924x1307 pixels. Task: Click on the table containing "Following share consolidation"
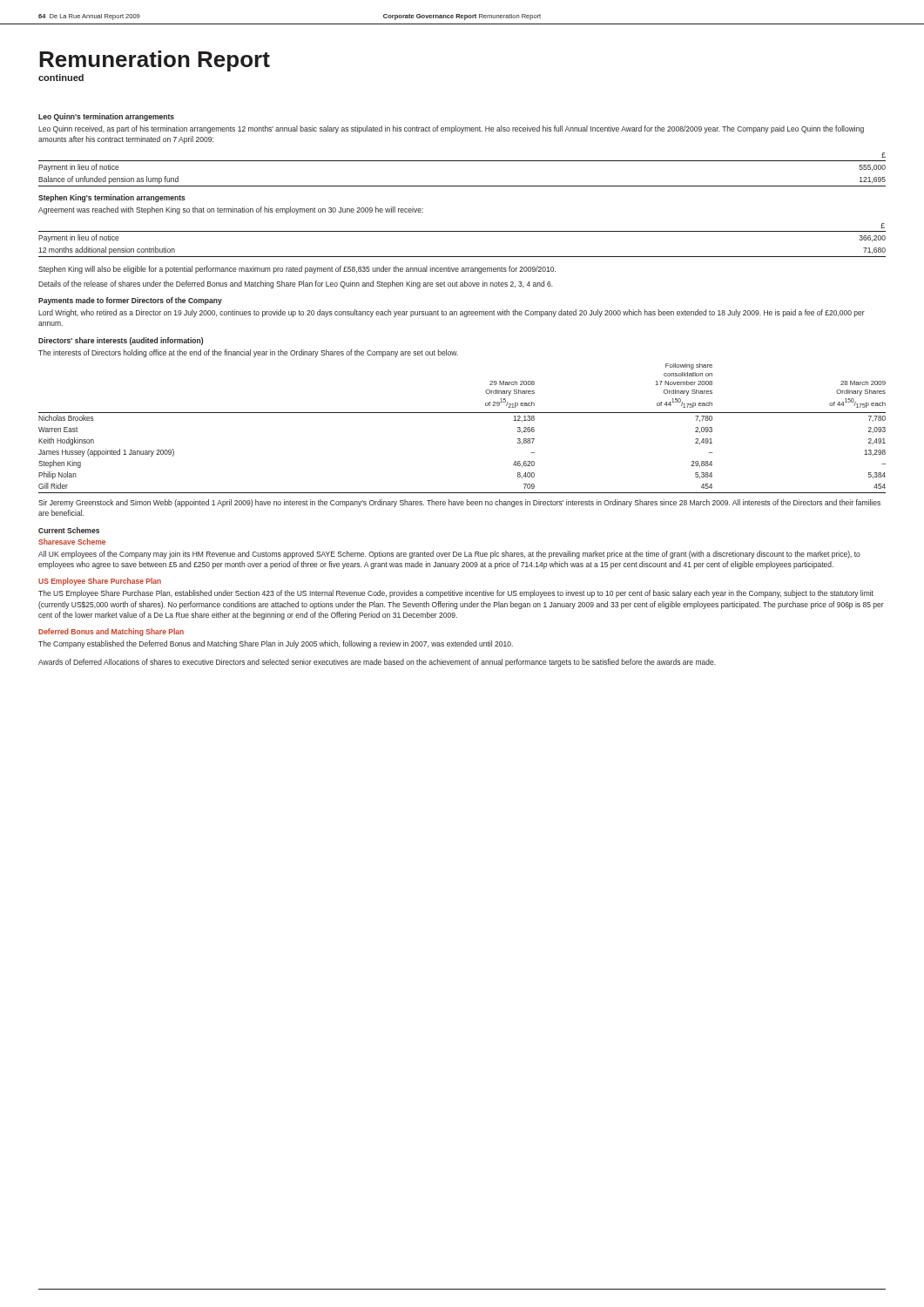click(462, 427)
